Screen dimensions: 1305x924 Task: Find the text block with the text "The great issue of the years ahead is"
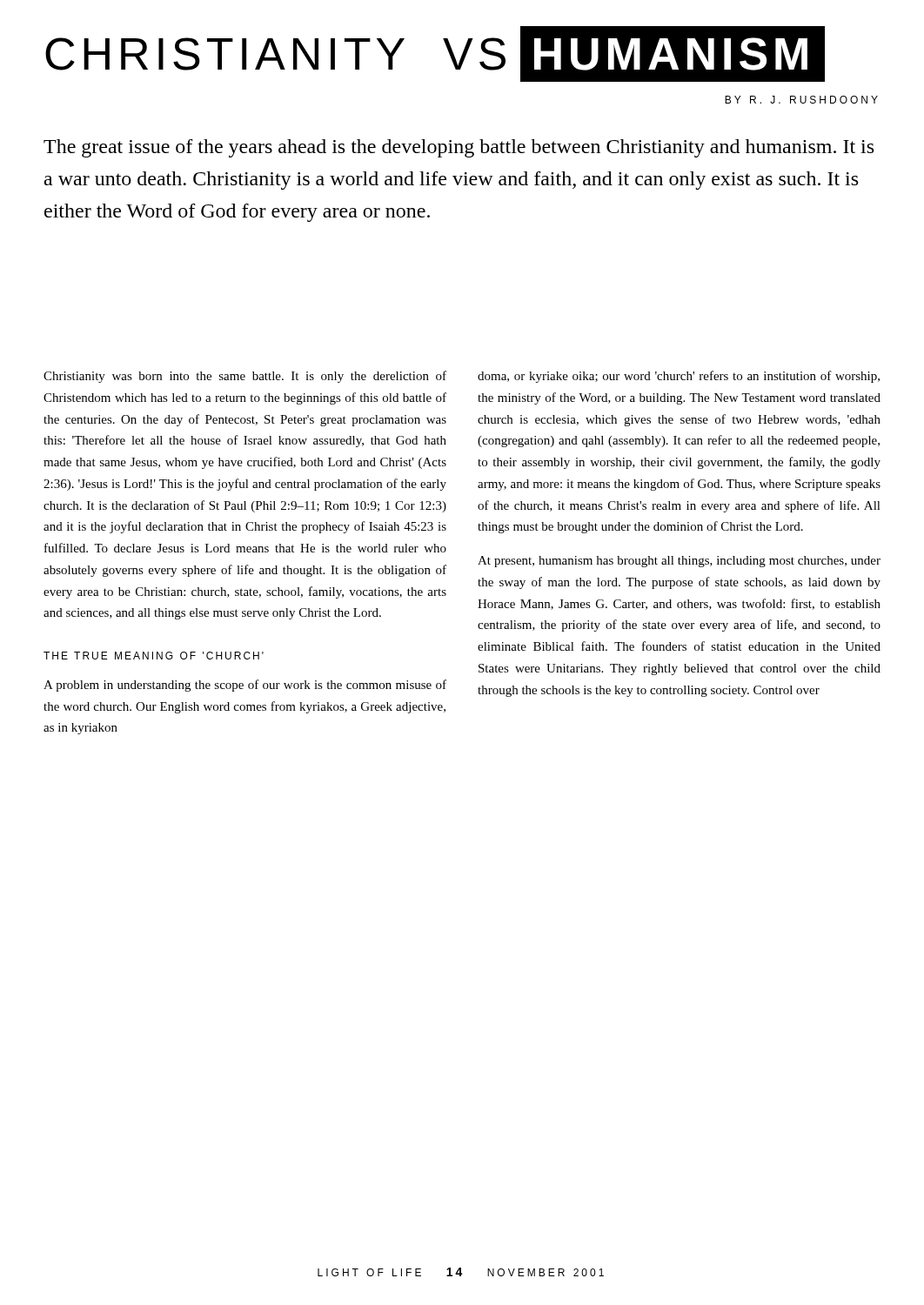[459, 178]
